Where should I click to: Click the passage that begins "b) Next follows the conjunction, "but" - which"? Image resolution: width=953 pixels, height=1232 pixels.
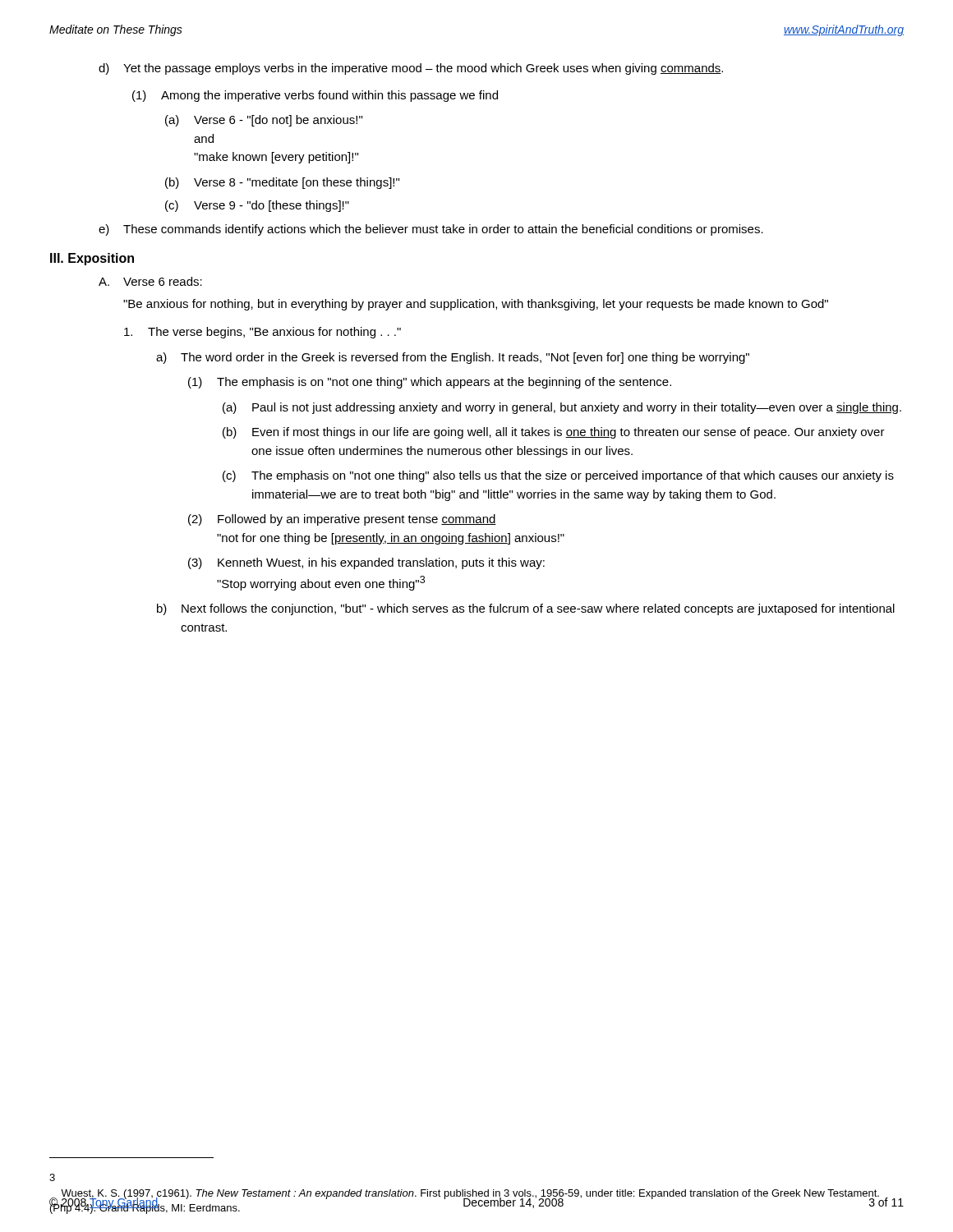coord(530,618)
